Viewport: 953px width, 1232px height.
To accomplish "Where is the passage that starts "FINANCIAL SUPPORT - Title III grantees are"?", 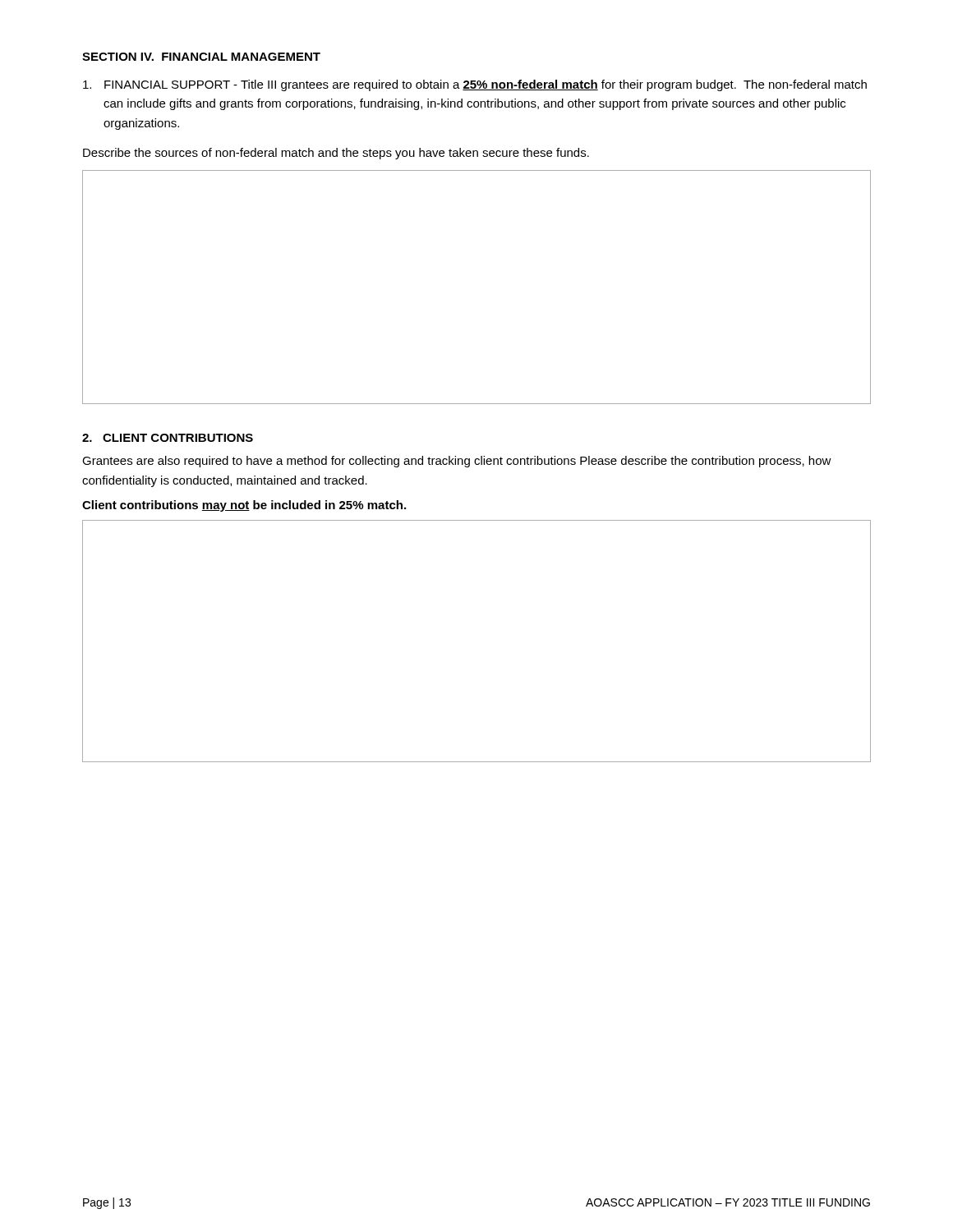I will click(476, 103).
